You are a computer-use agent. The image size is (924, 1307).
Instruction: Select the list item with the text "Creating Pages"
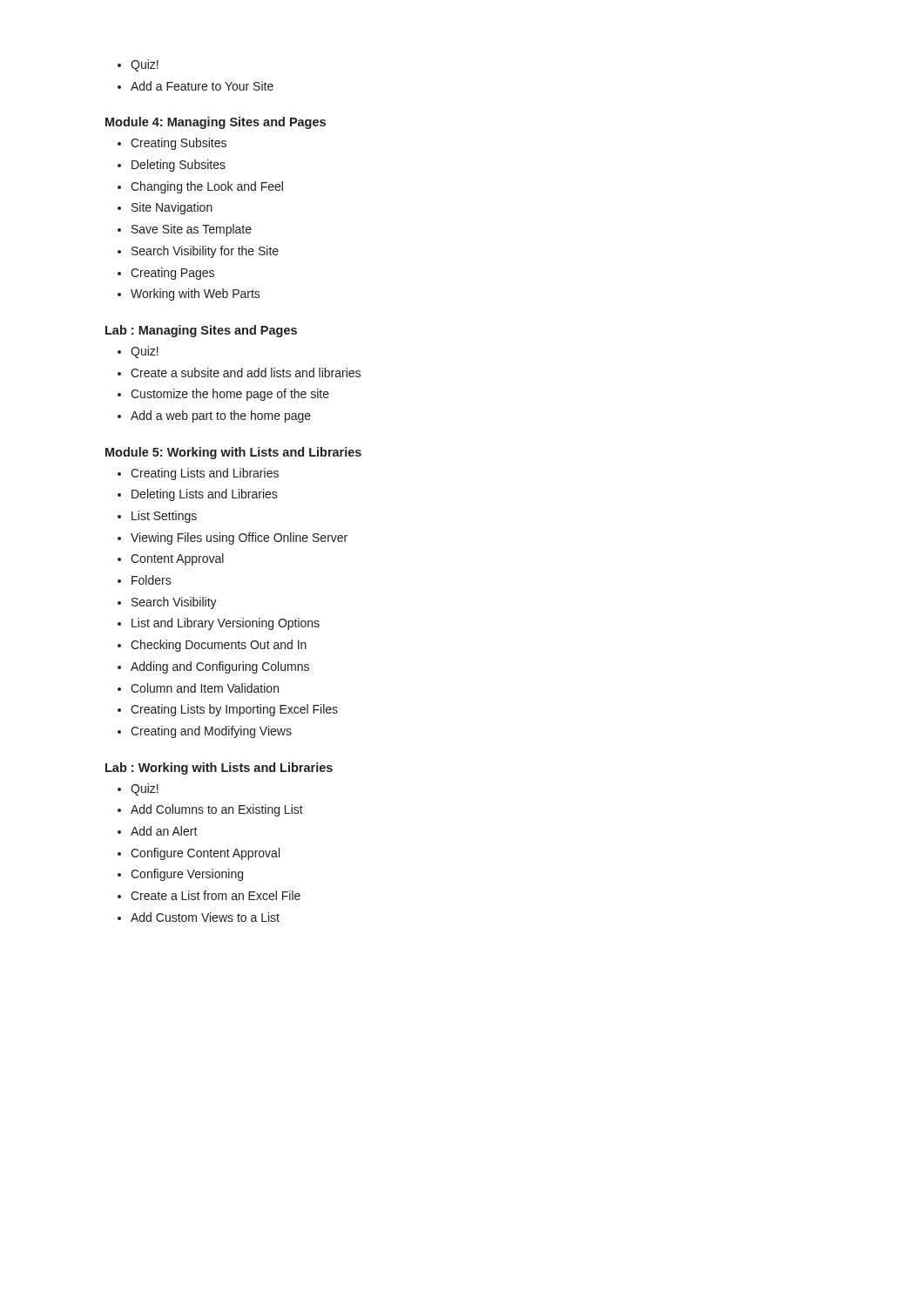coord(172,274)
